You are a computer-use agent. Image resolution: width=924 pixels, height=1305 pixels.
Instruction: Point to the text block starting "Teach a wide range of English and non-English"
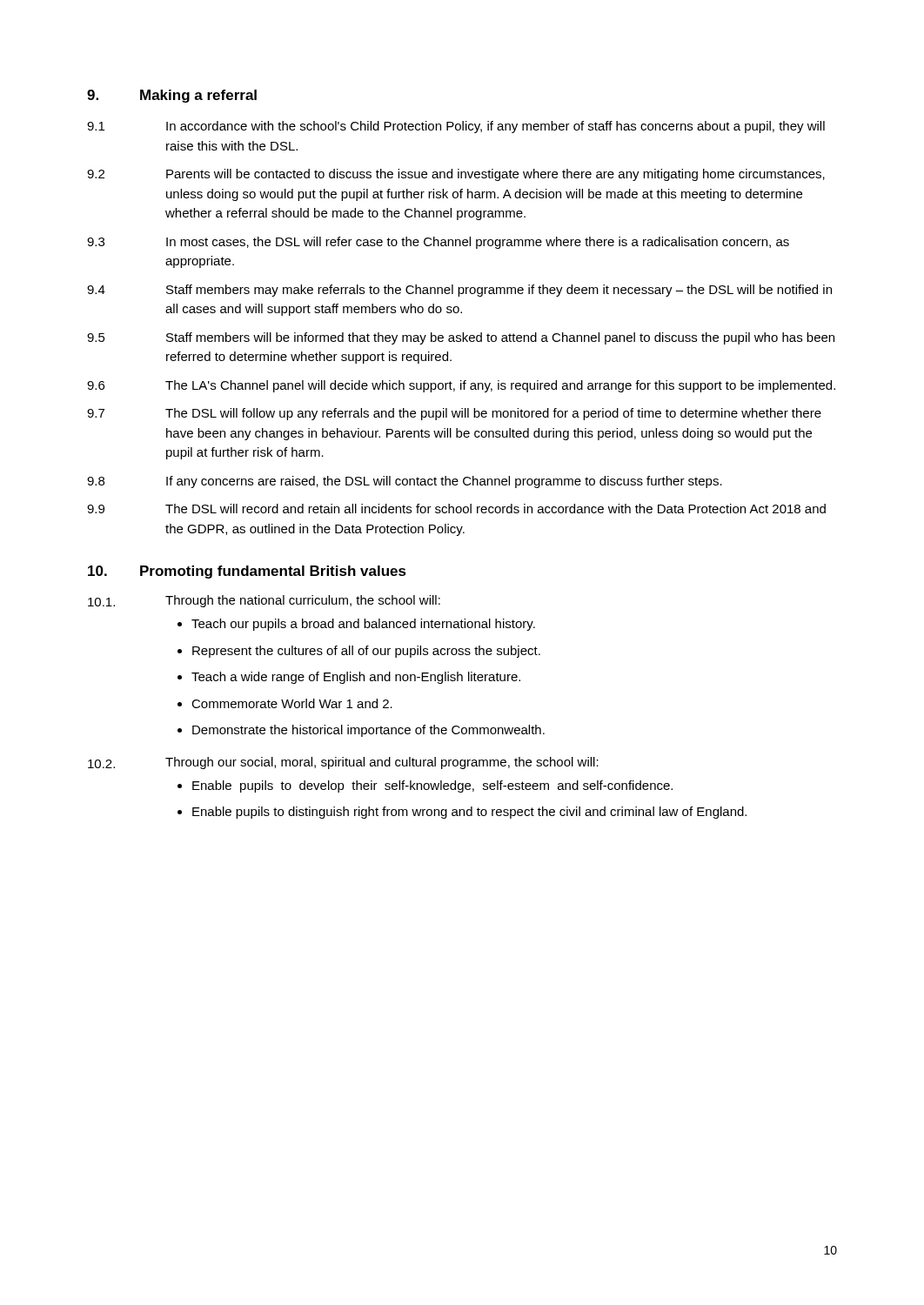(356, 676)
